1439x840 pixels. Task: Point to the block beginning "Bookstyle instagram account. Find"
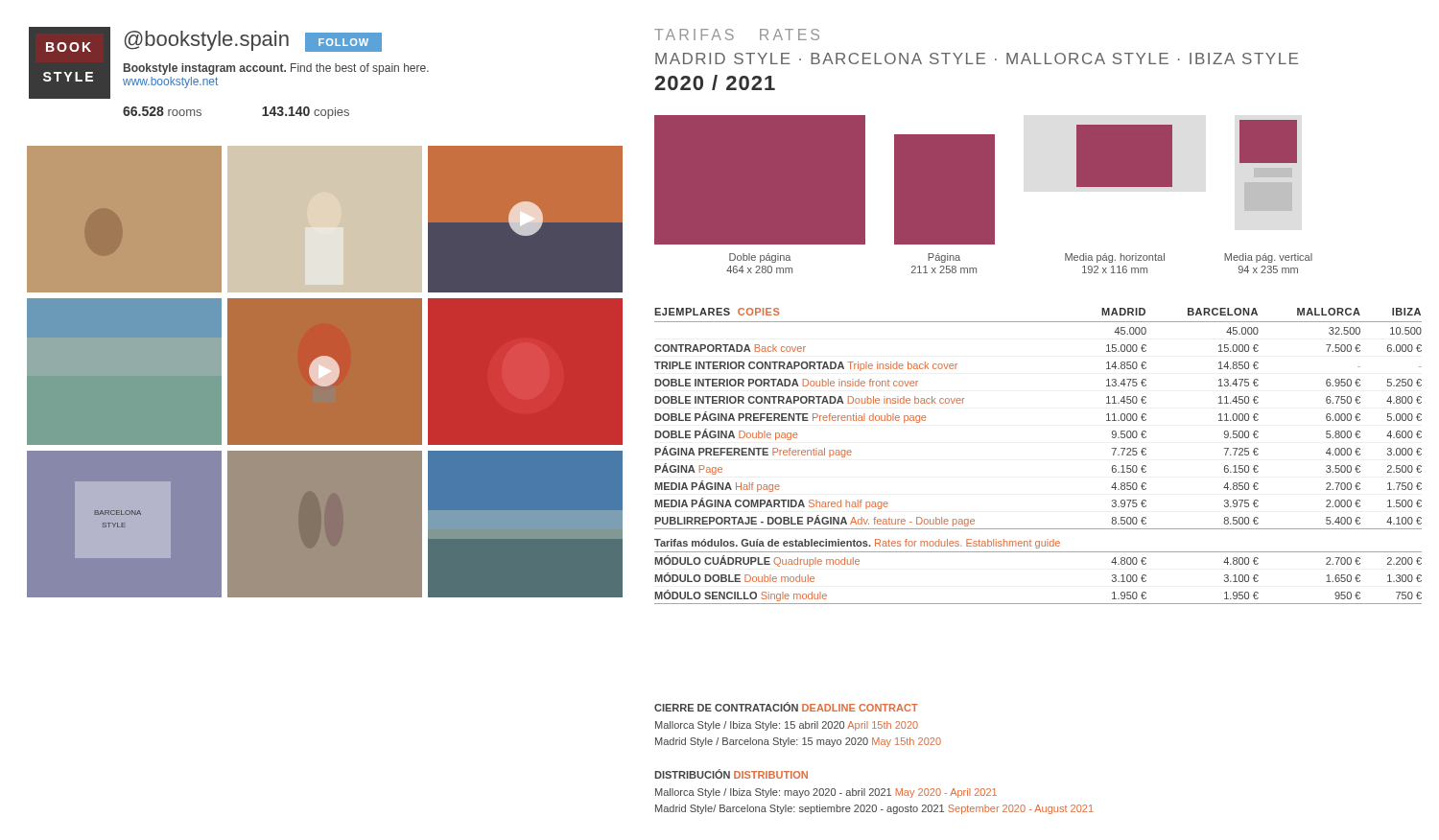pos(276,75)
